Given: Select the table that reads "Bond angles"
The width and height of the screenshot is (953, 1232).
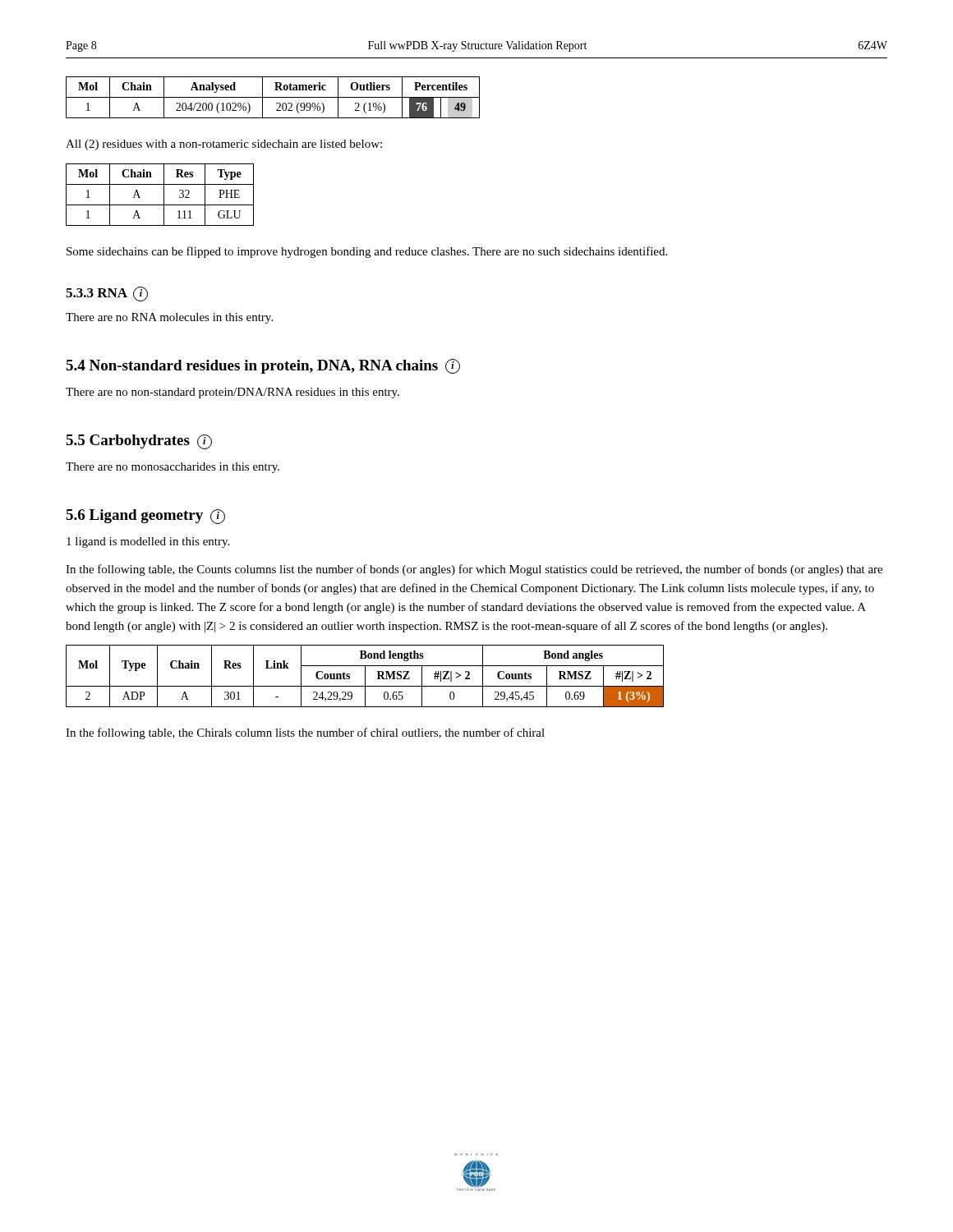Looking at the screenshot, I should pos(476,676).
